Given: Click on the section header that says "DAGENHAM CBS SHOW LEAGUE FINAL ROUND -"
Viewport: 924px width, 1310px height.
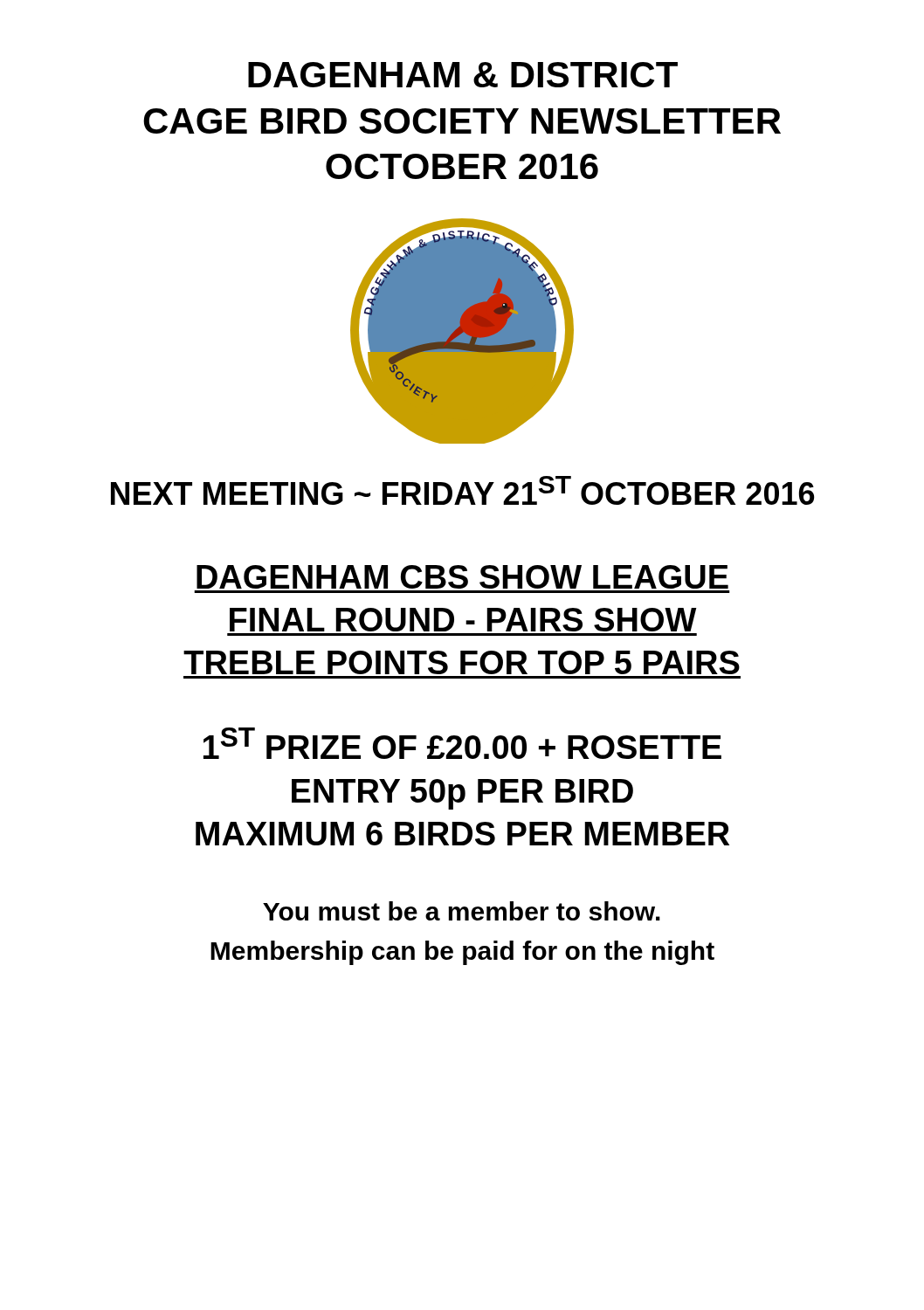Looking at the screenshot, I should click(462, 621).
